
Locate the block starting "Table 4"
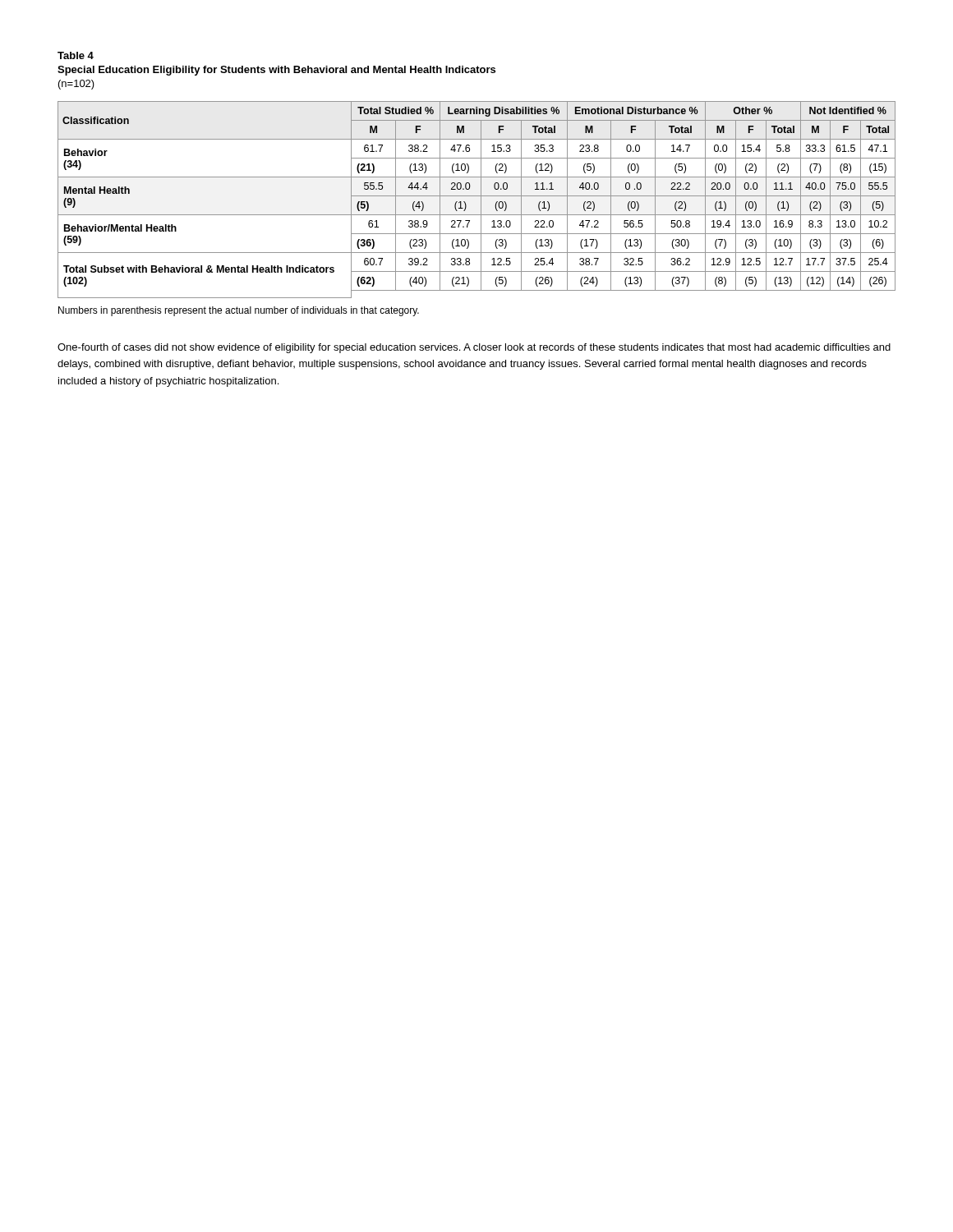[75, 55]
